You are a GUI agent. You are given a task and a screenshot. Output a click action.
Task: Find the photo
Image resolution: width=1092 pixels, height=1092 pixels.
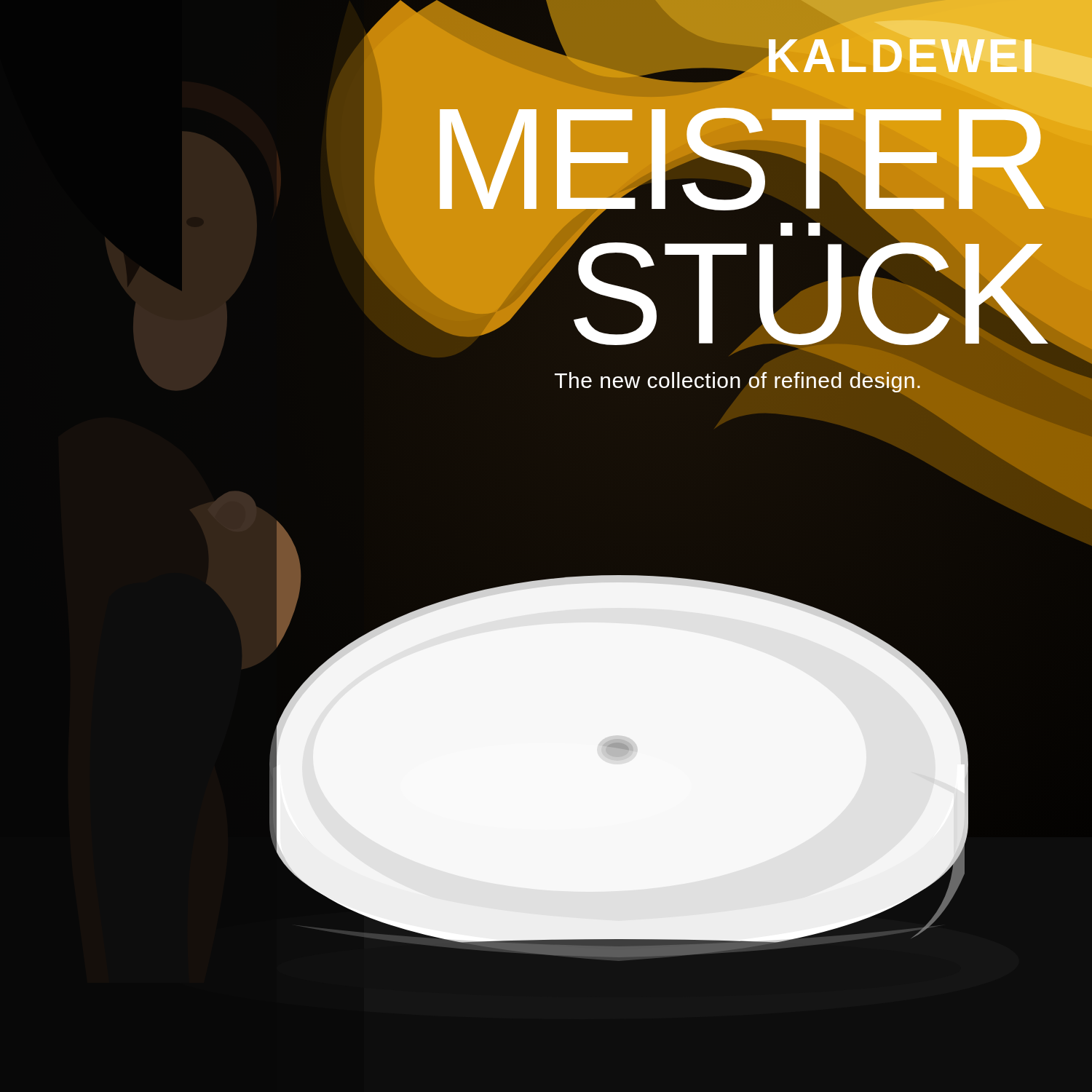click(546, 546)
